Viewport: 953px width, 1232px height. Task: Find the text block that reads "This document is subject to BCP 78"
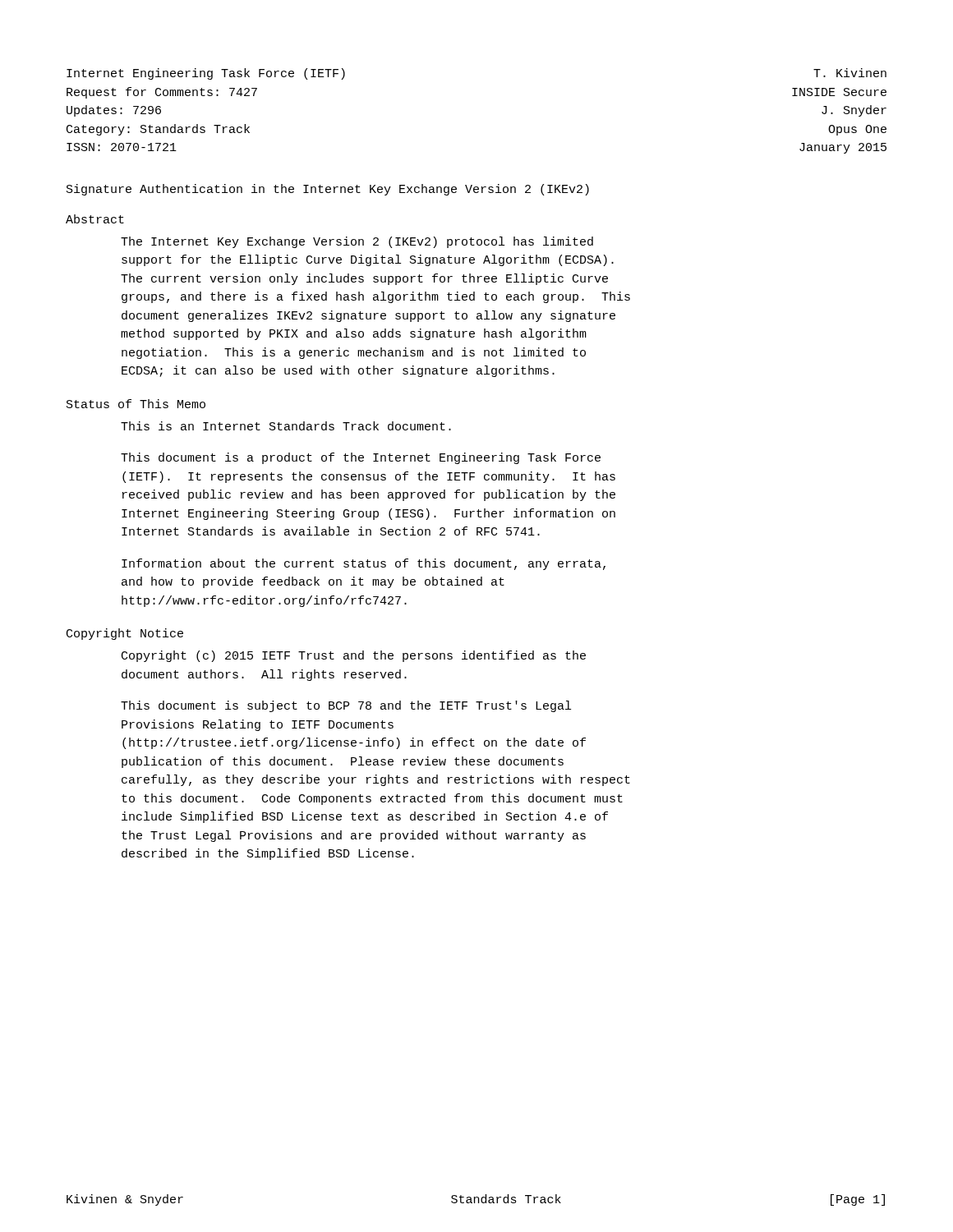[365, 781]
